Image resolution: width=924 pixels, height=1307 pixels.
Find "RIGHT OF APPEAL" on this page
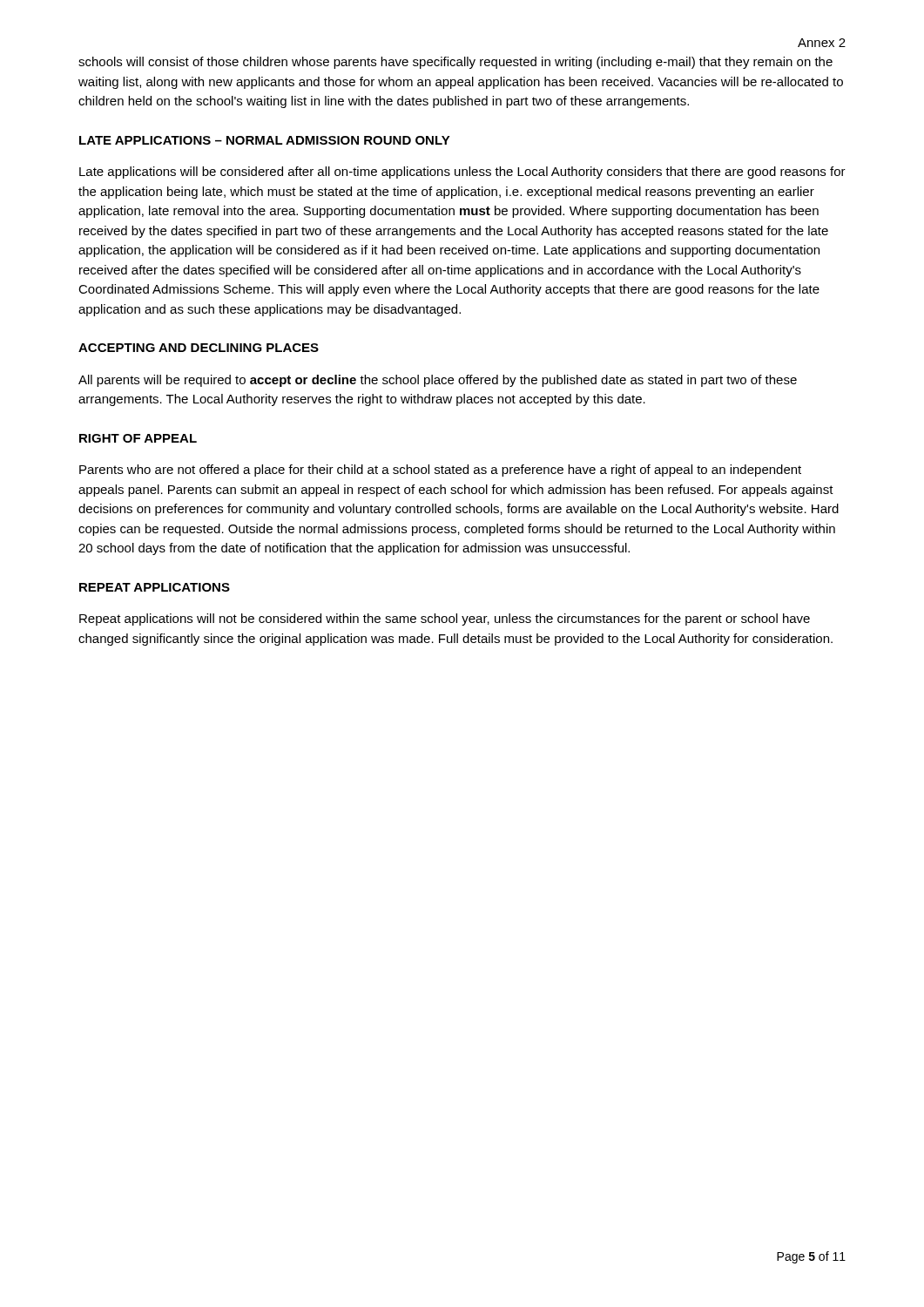138,438
